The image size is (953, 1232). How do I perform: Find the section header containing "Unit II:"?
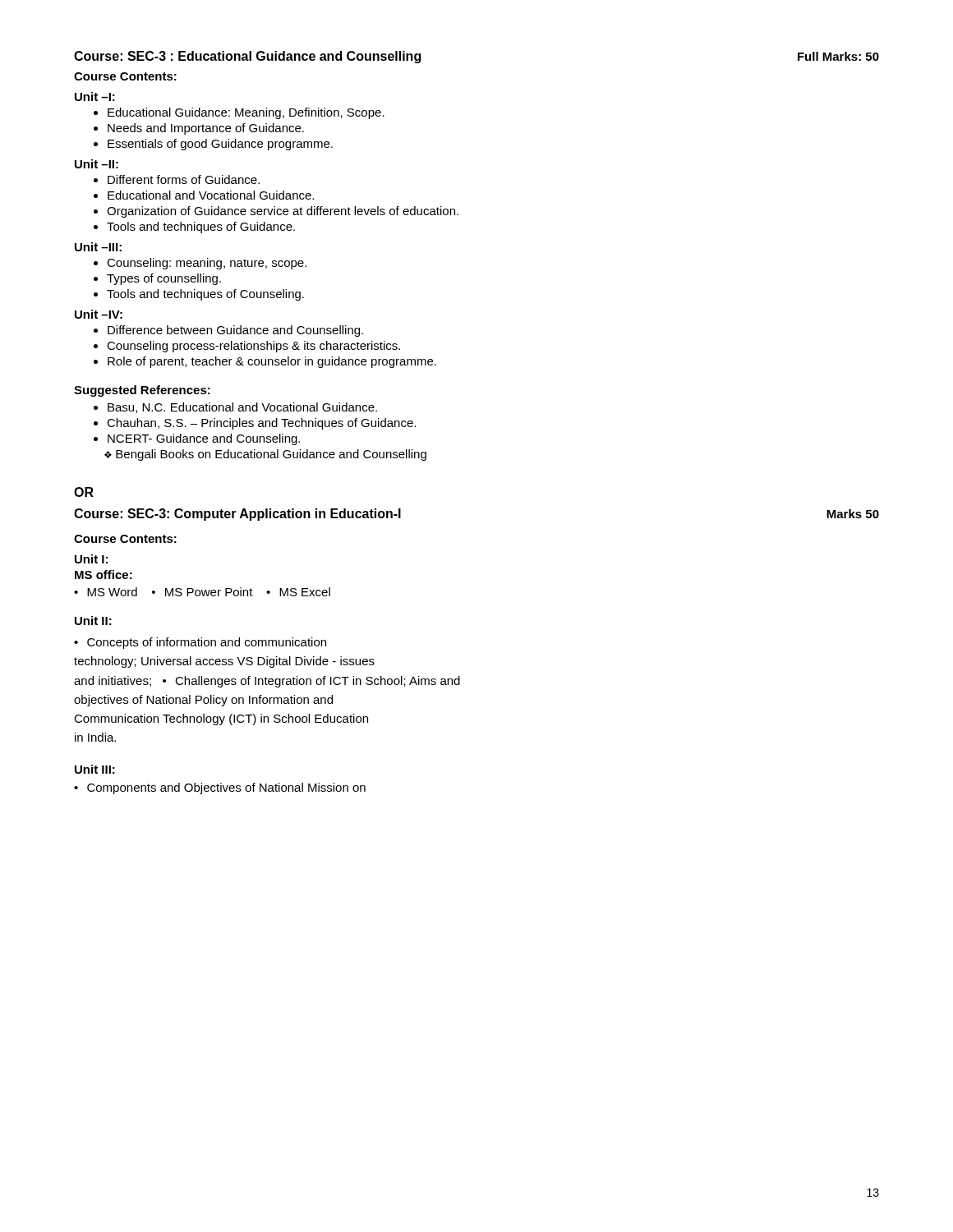point(93,620)
